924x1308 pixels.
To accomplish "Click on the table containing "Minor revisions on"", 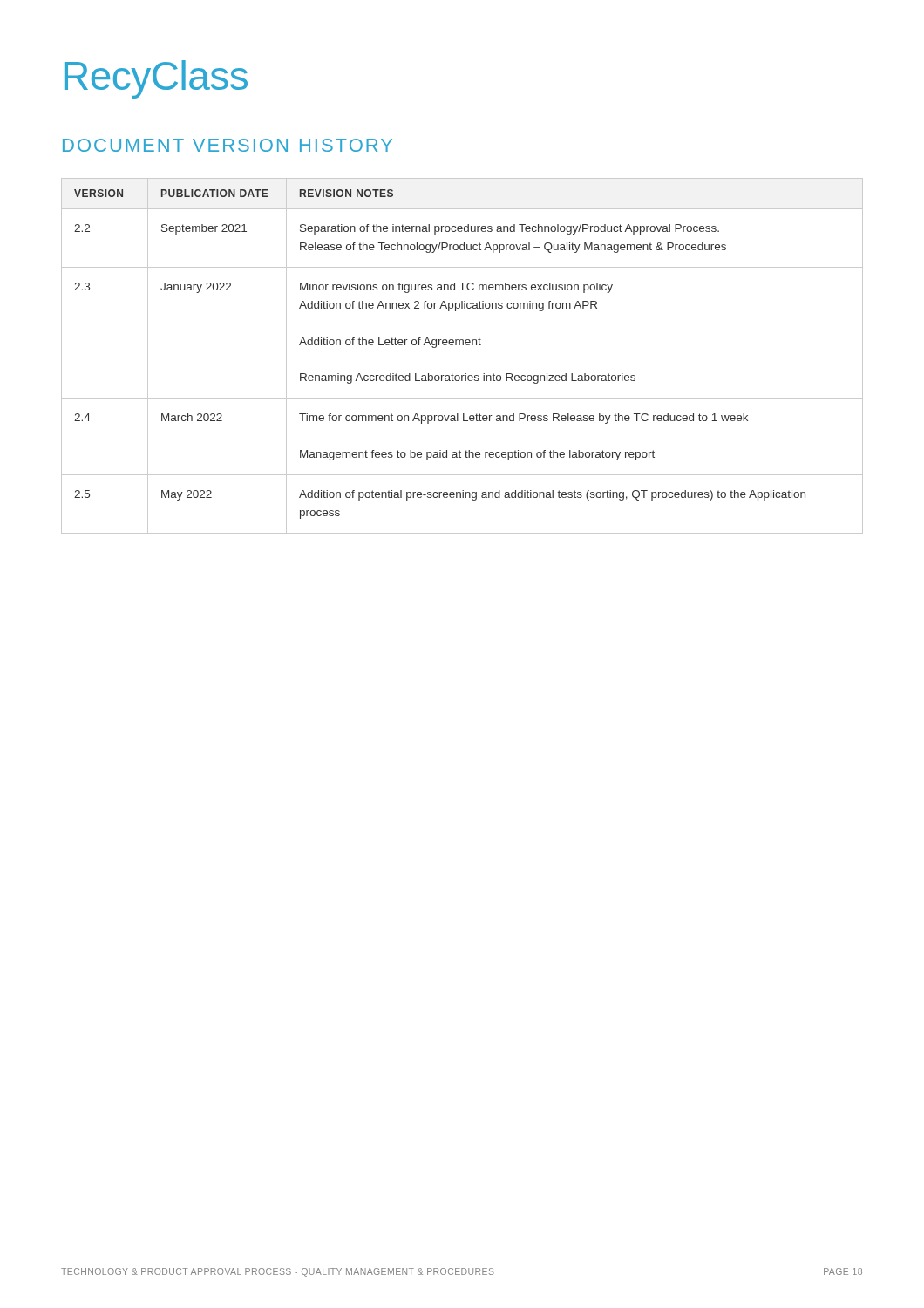I will pyautogui.click(x=462, y=356).
